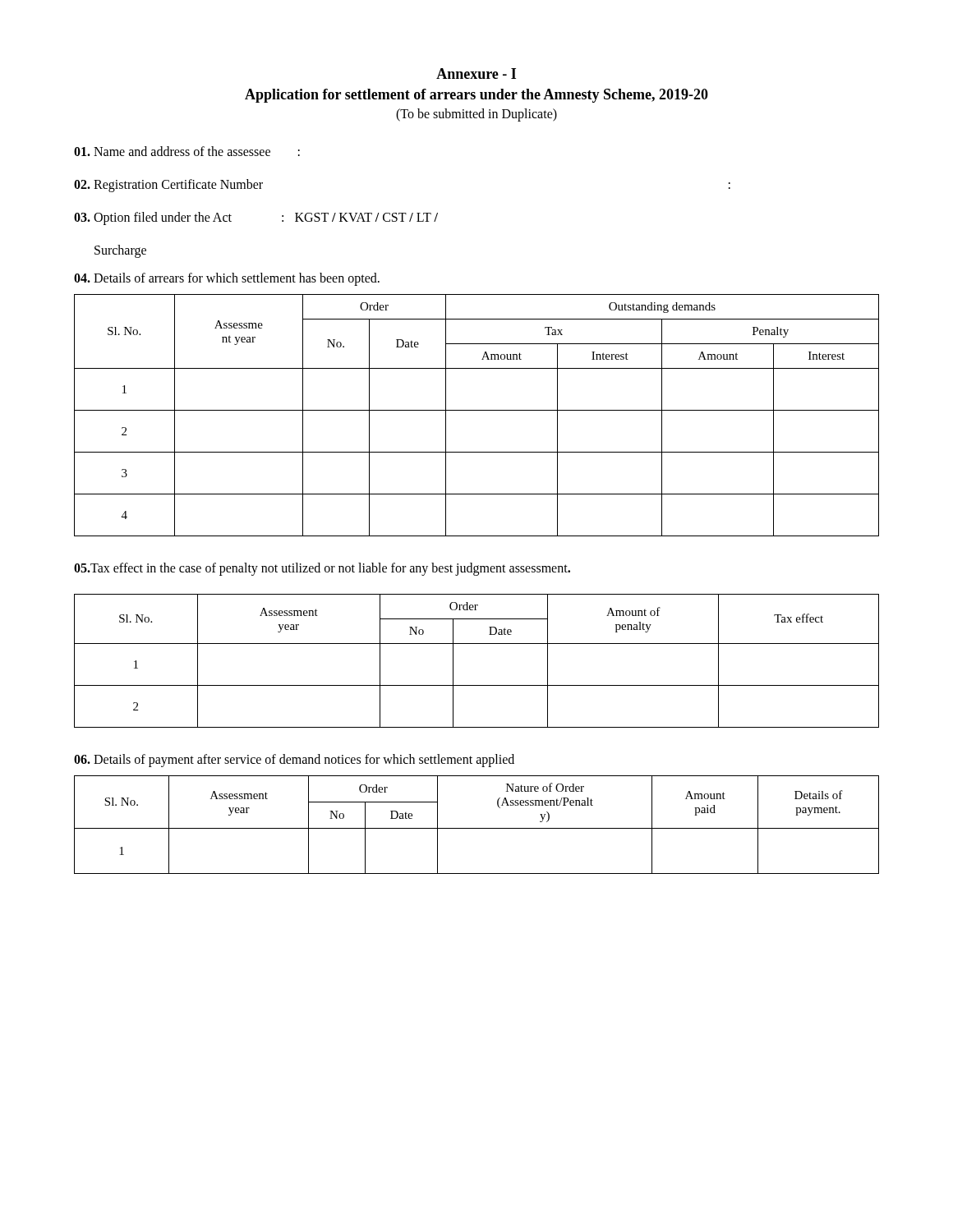Find the block on this page that starts "Details of payment"
Screen dimensions: 1232x953
tap(294, 759)
